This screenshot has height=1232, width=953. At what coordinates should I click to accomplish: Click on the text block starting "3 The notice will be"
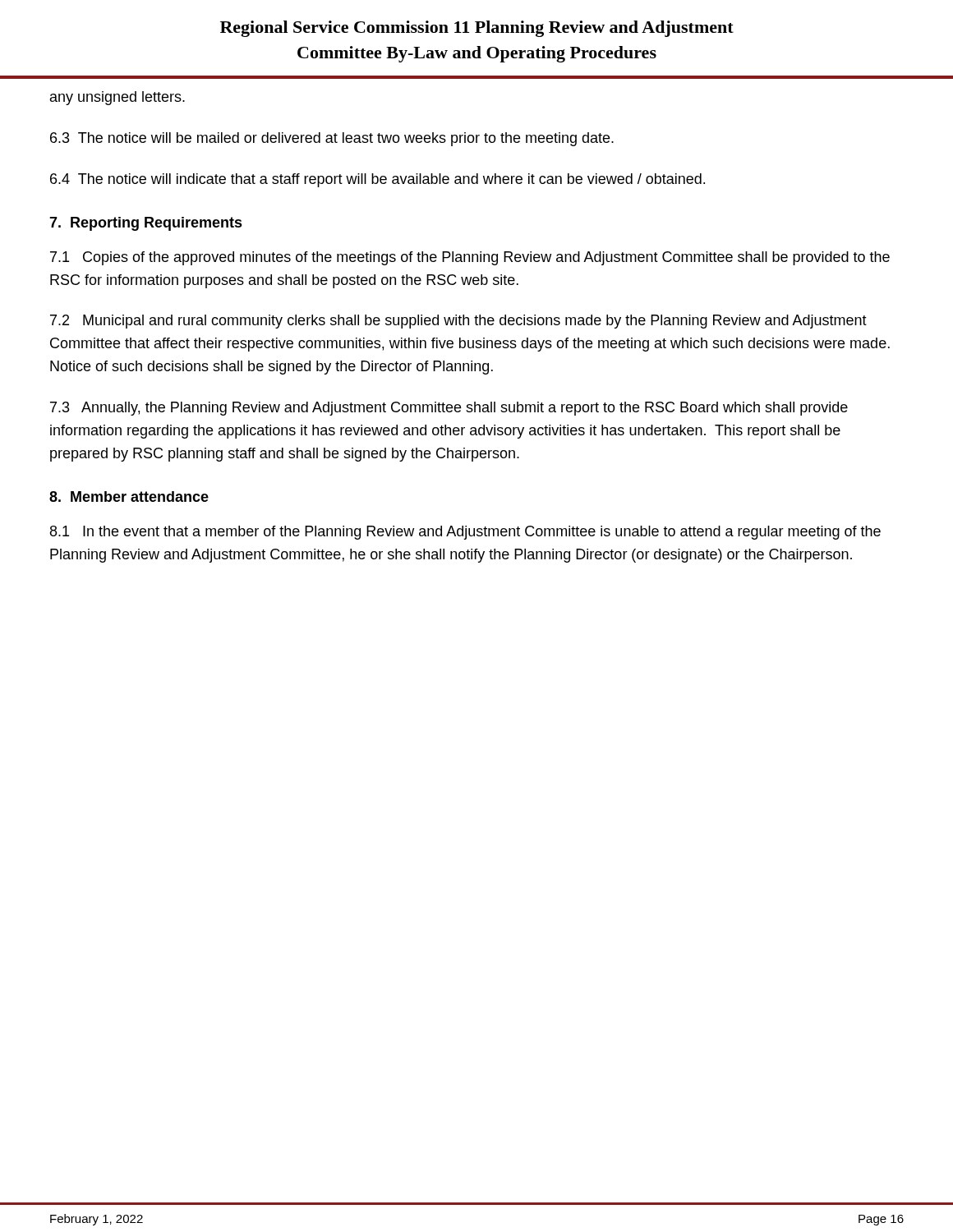pyautogui.click(x=332, y=138)
